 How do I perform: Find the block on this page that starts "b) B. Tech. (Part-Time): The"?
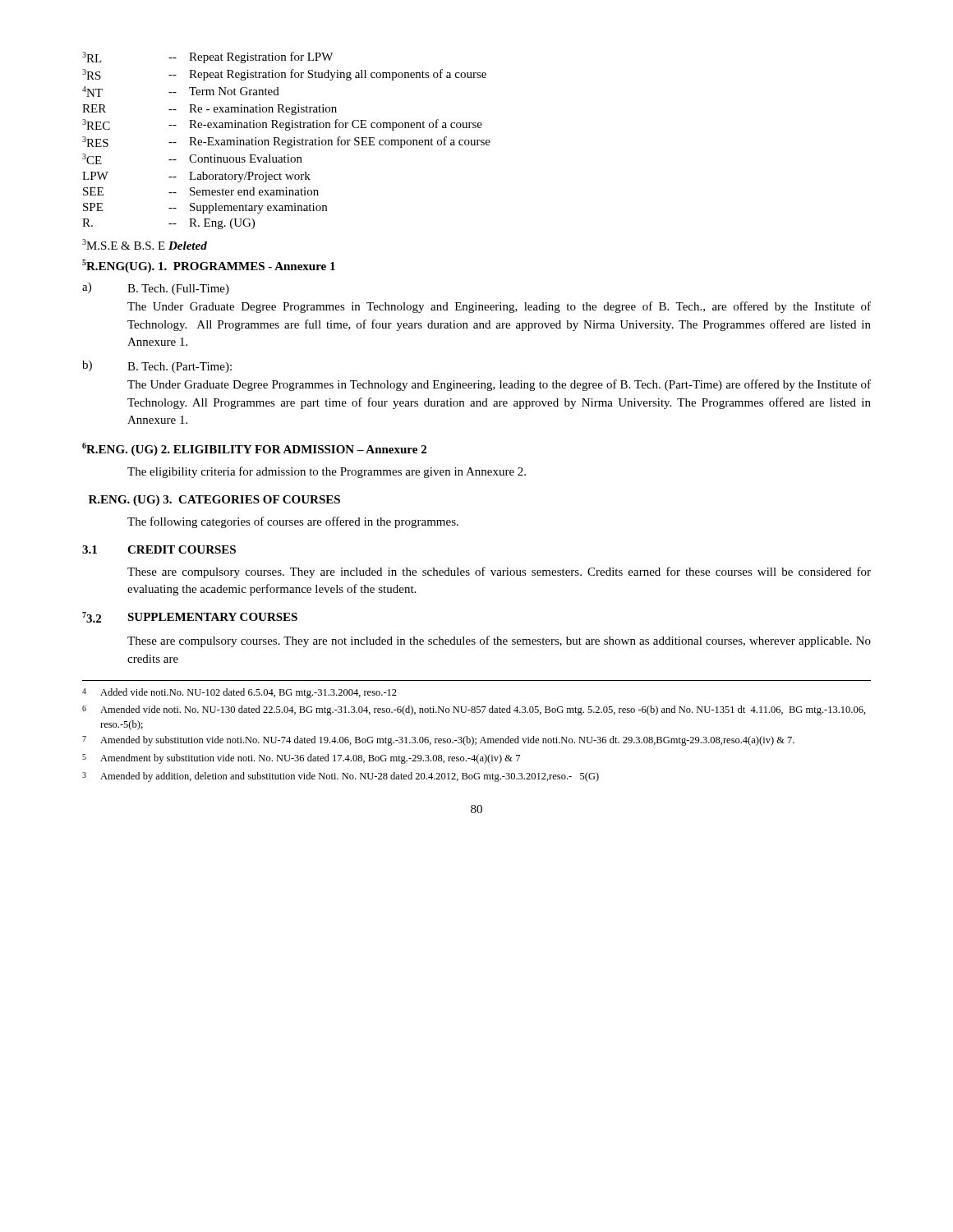coord(476,394)
